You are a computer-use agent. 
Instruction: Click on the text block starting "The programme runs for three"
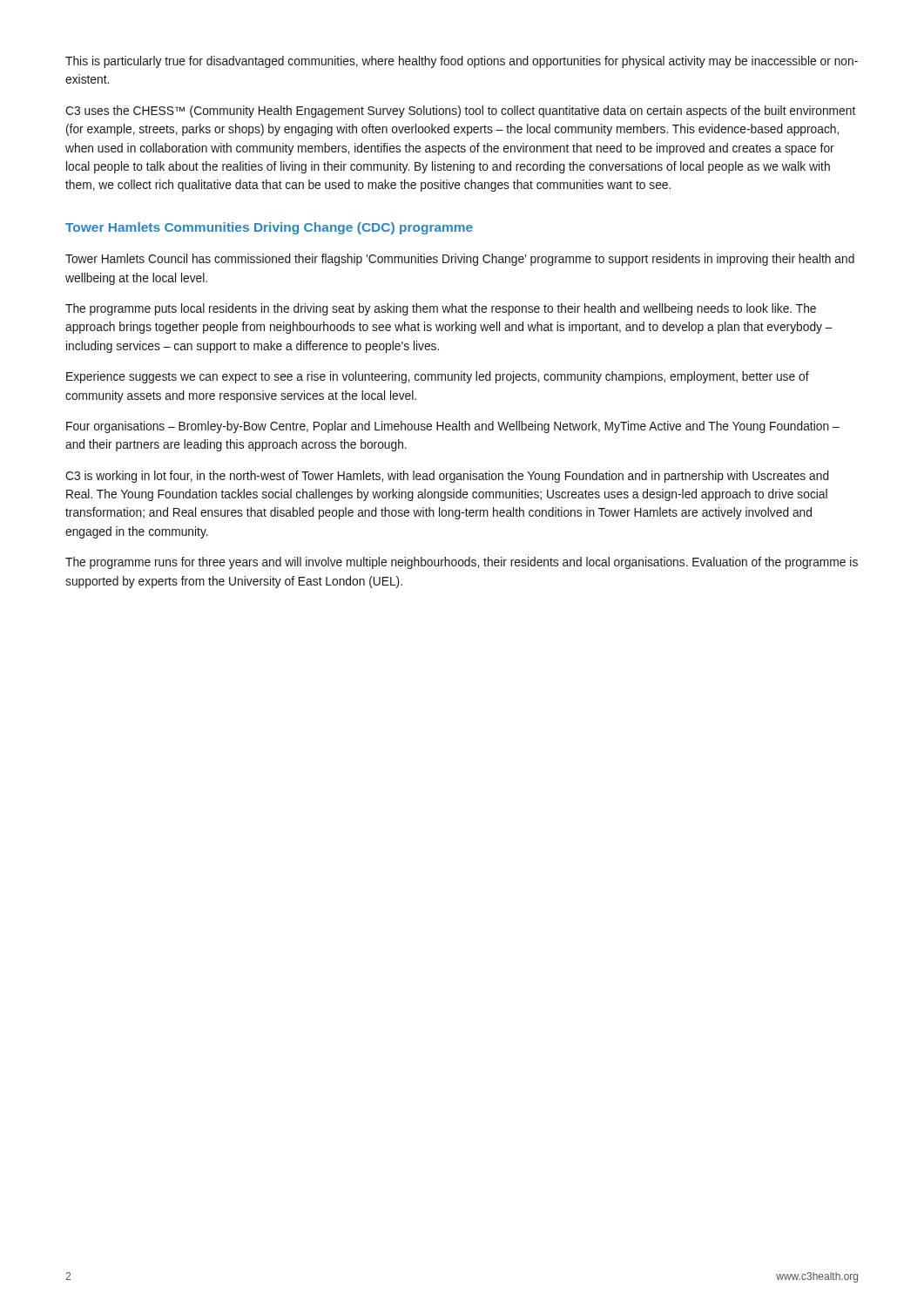coord(462,572)
